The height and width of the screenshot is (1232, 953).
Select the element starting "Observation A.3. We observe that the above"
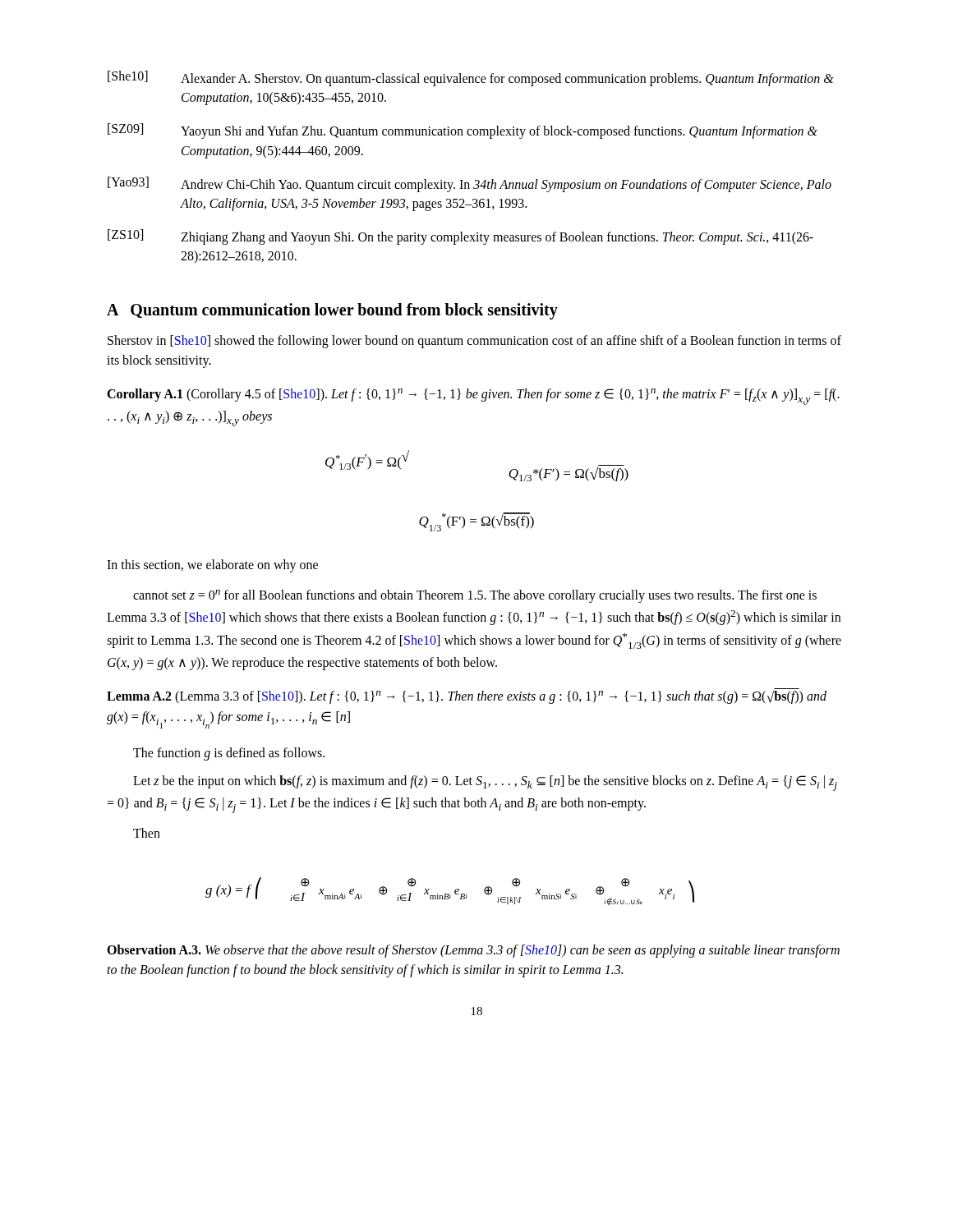(473, 960)
